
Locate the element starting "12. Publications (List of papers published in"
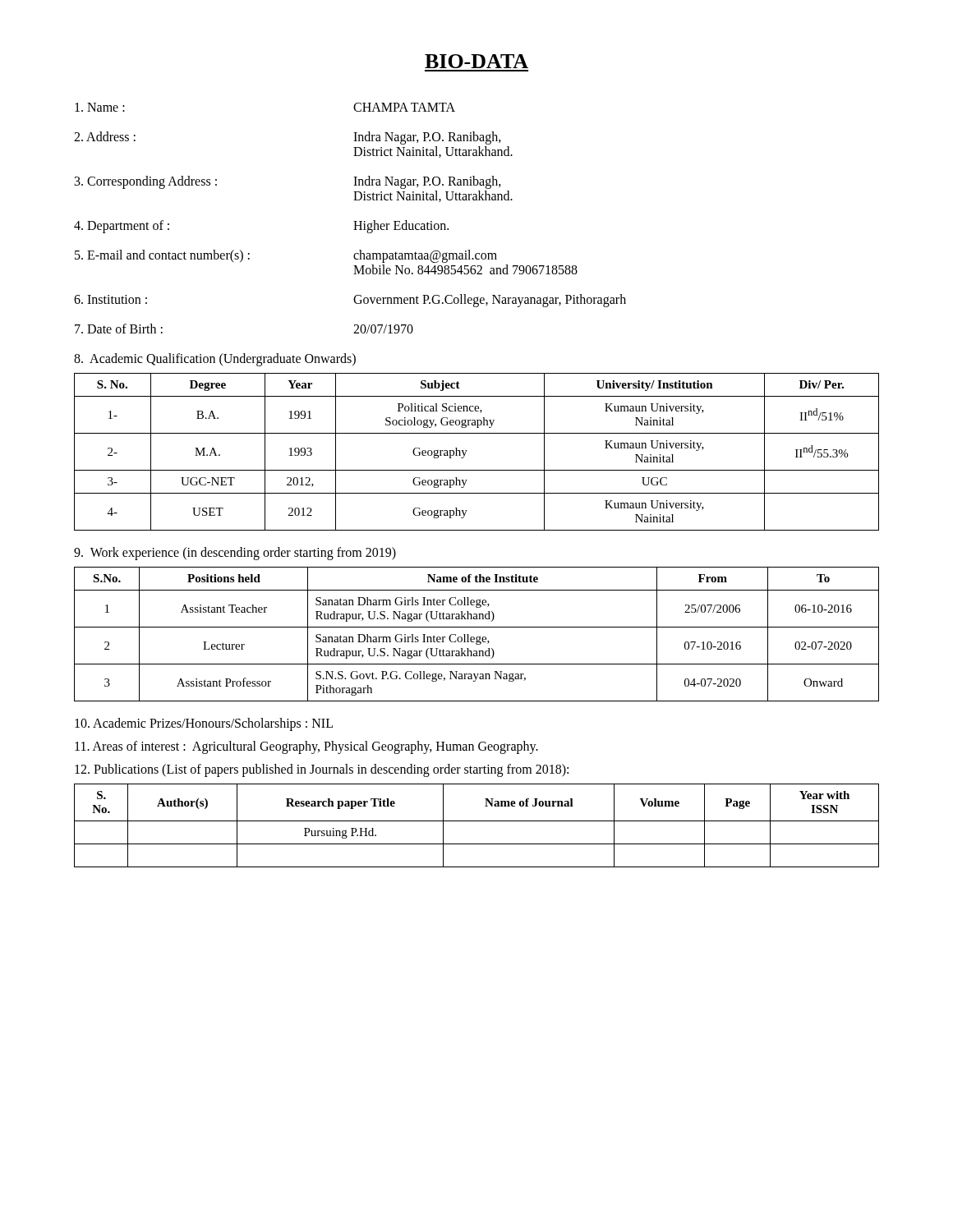tap(322, 769)
